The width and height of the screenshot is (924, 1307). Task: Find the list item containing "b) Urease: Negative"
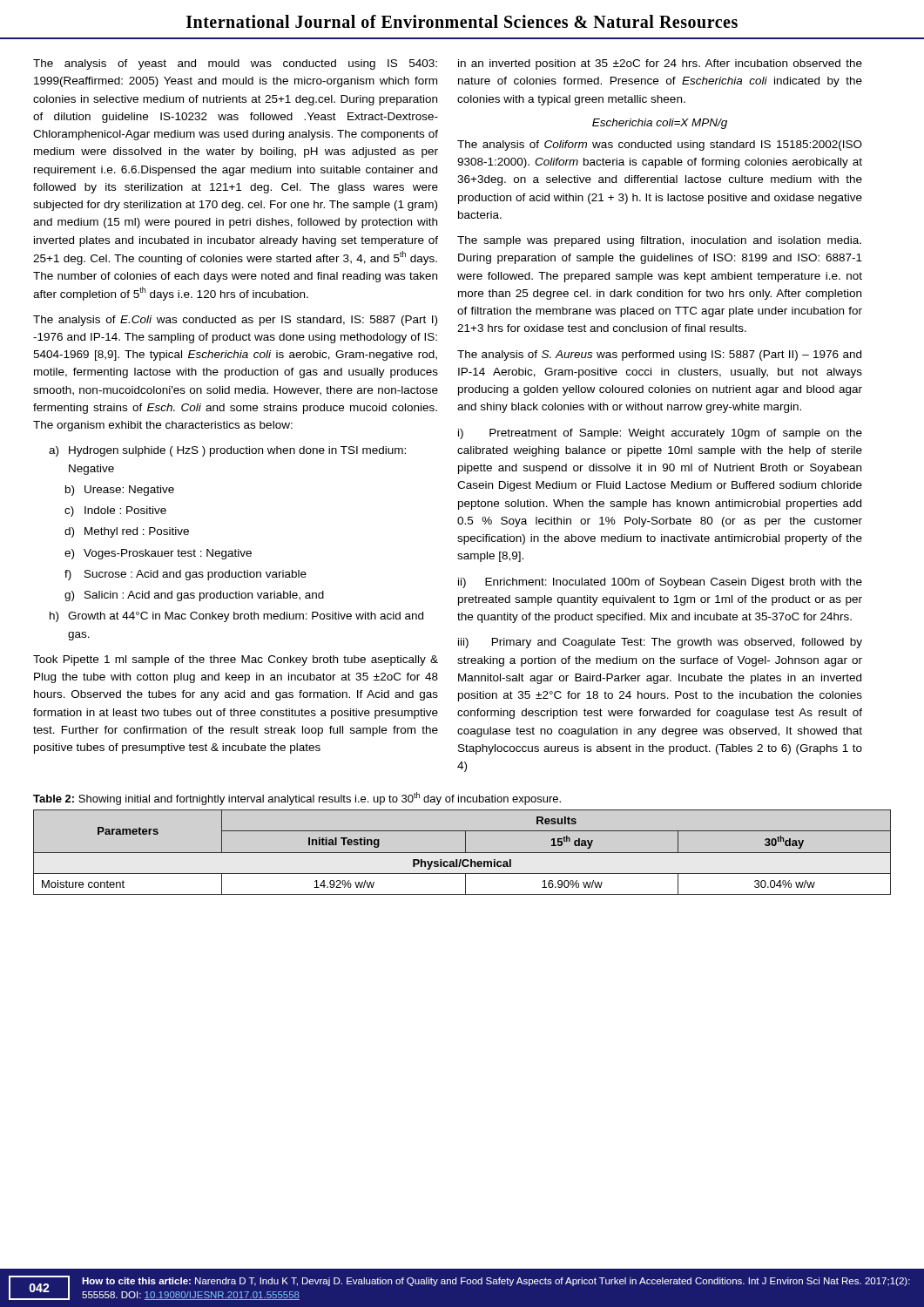[x=120, y=491]
